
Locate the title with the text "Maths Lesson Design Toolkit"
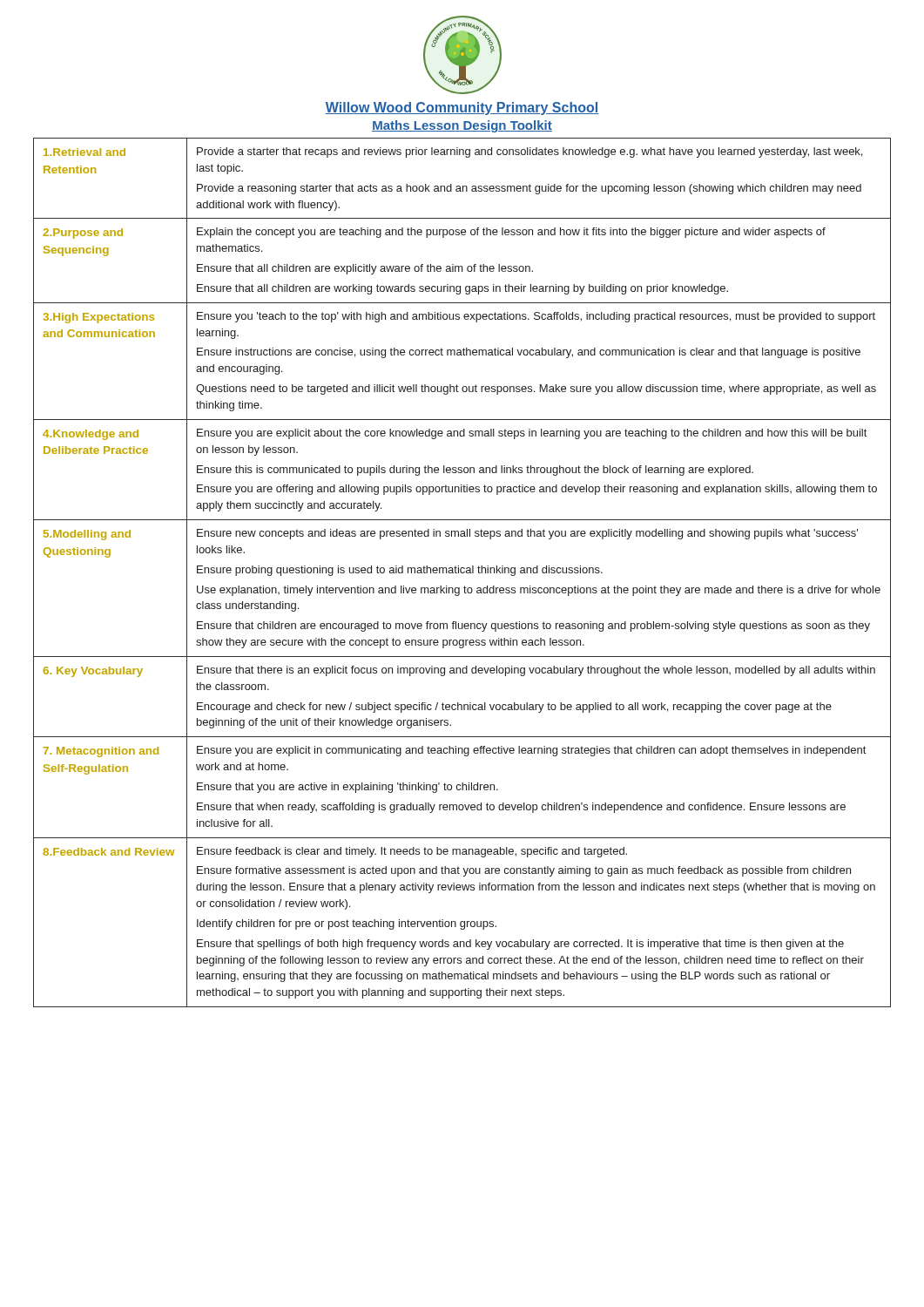tap(462, 125)
